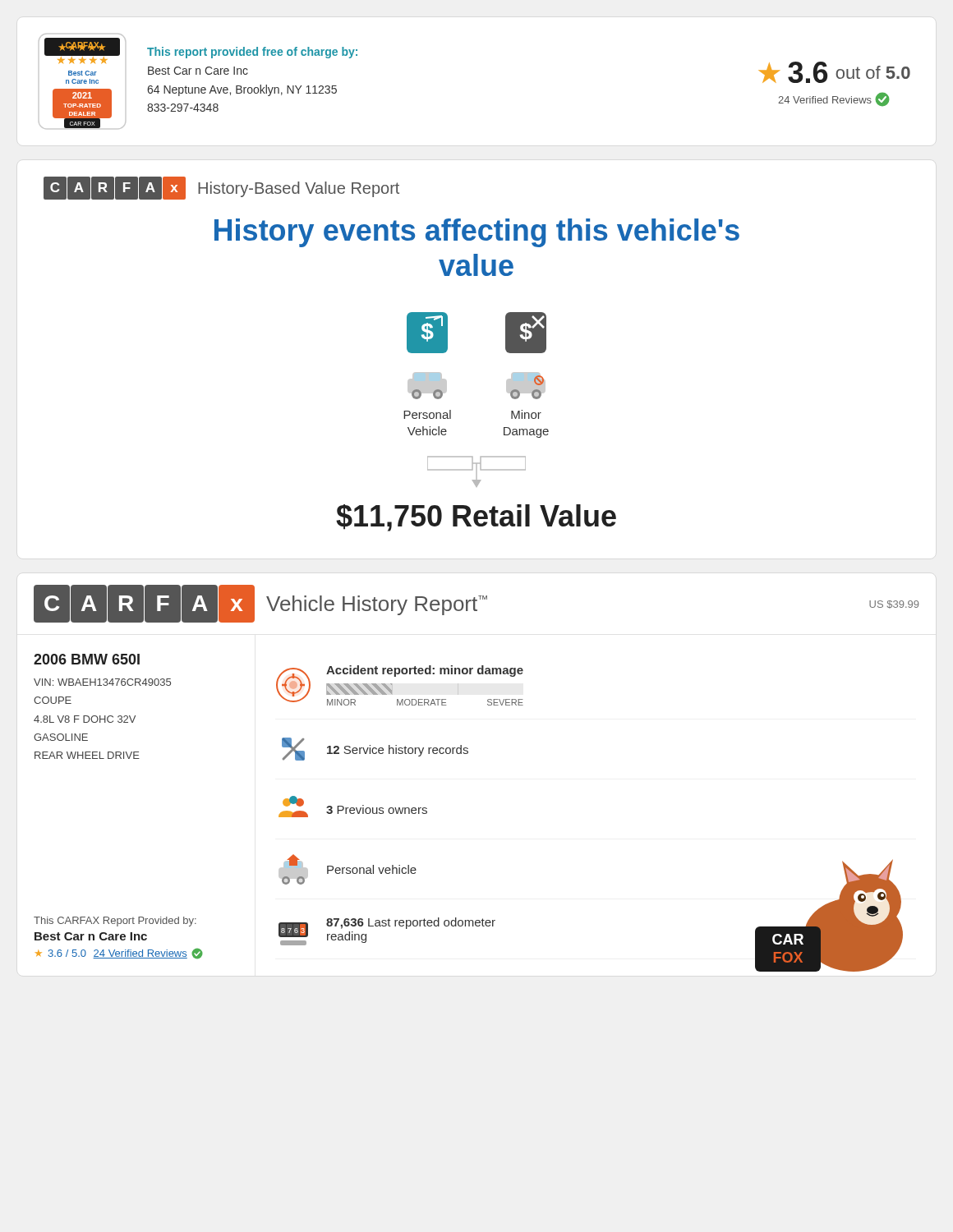Click on the element starting "12 Service history records"
Image resolution: width=953 pixels, height=1232 pixels.
[397, 749]
